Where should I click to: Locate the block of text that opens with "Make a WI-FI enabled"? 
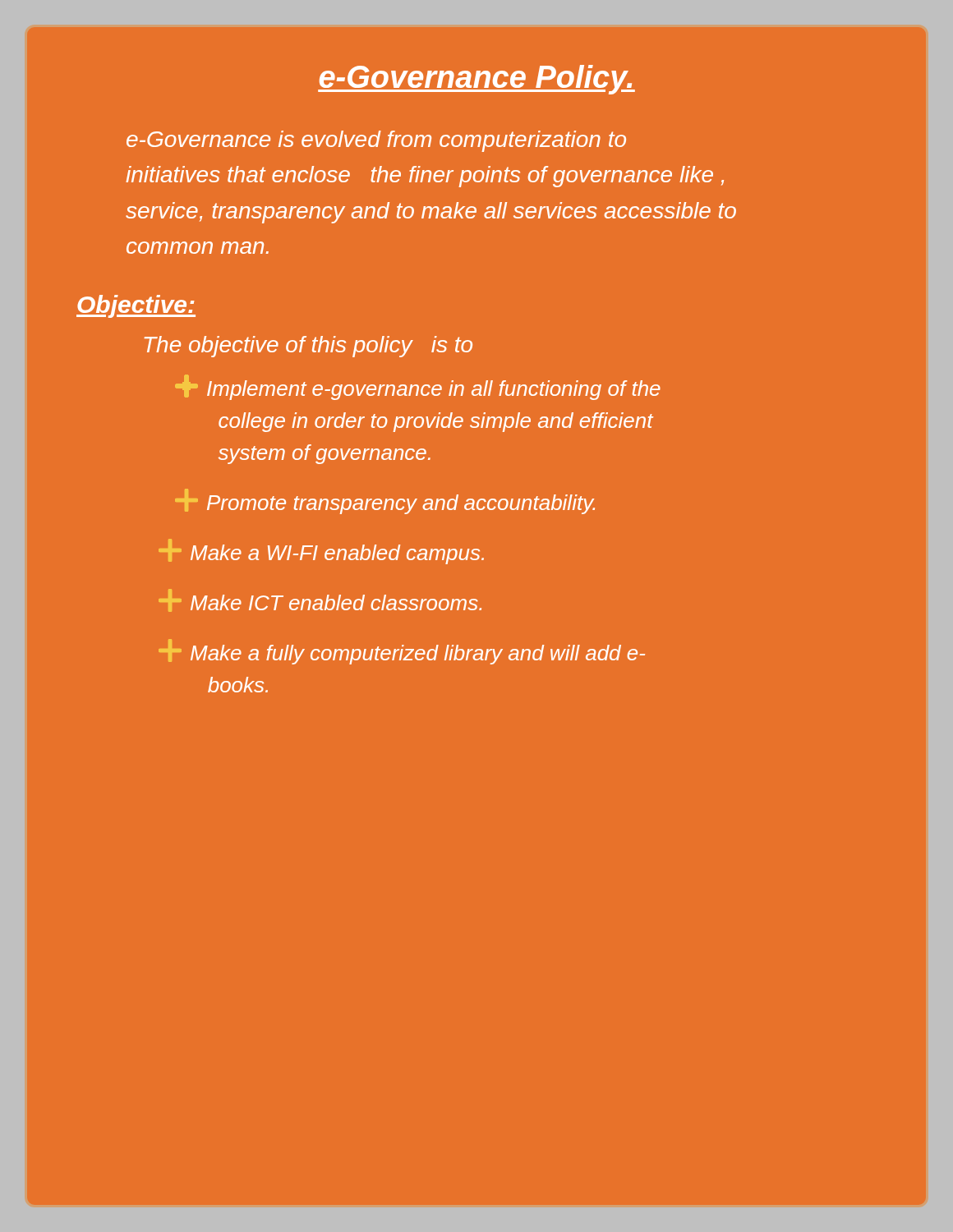323,553
